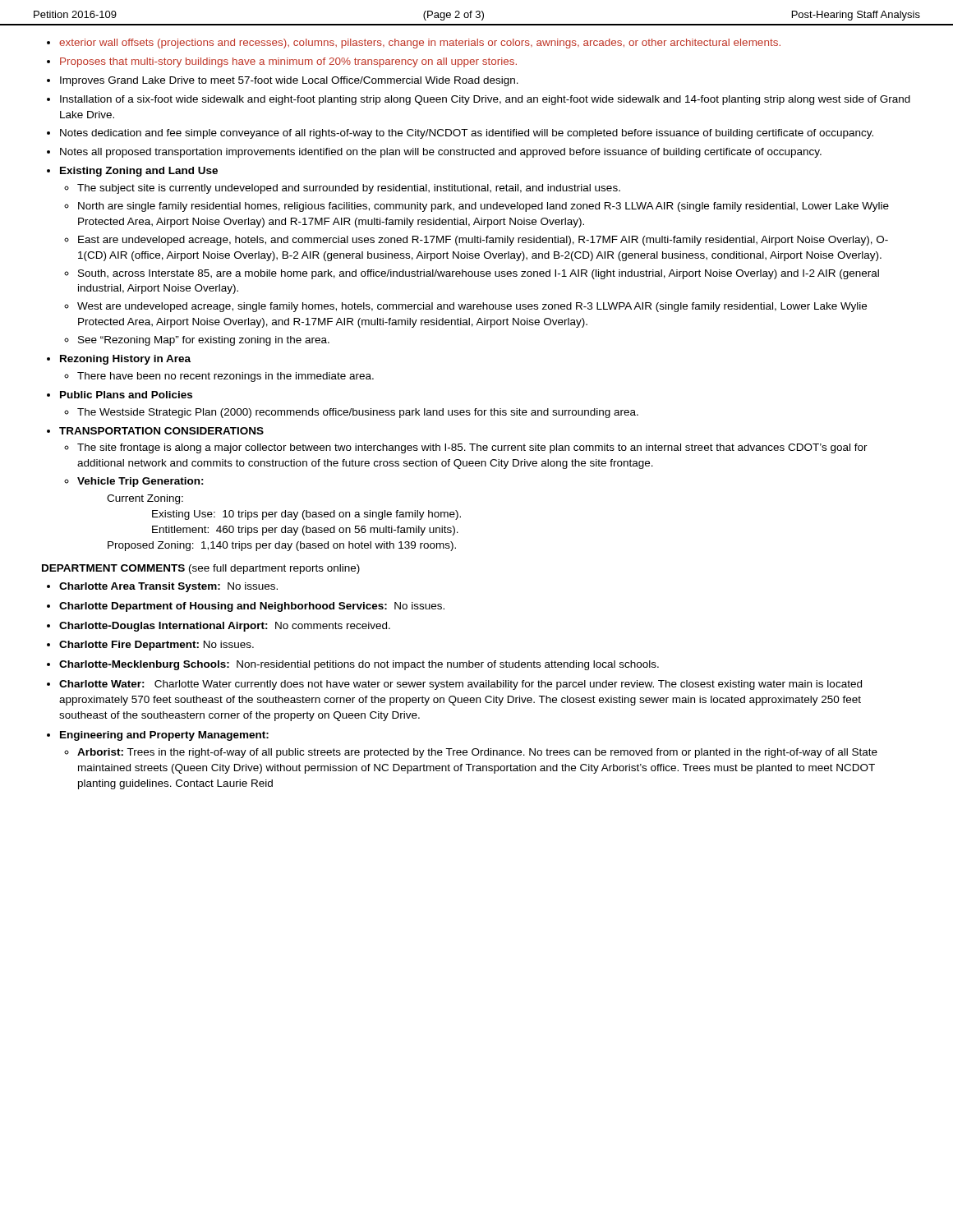Viewport: 953px width, 1232px height.
Task: Navigate to the block starting "Notes dedication and"
Action: 467,133
